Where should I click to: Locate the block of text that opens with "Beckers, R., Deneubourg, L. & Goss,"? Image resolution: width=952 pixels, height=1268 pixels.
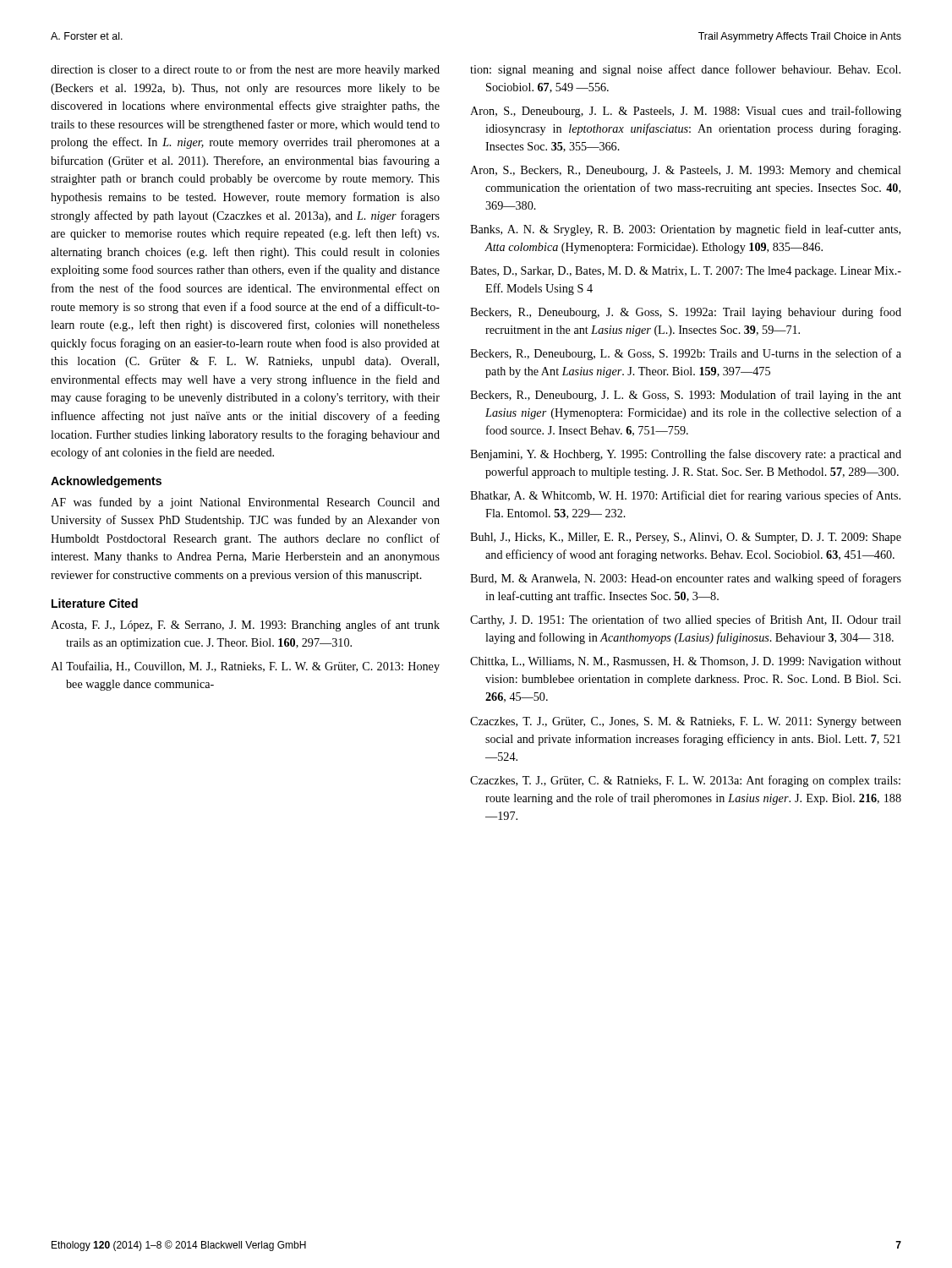686,362
